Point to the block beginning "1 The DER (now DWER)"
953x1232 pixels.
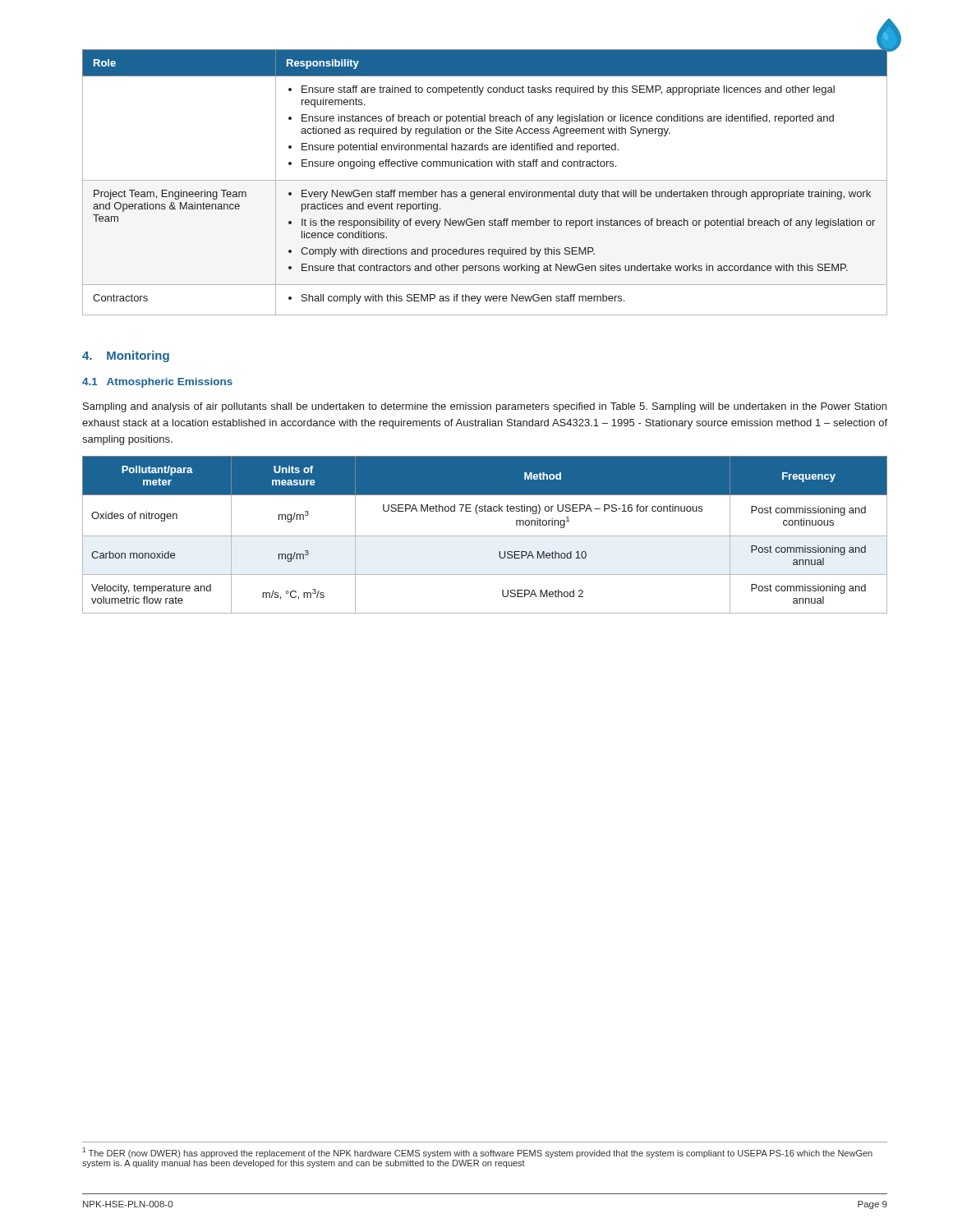pyautogui.click(x=477, y=1157)
